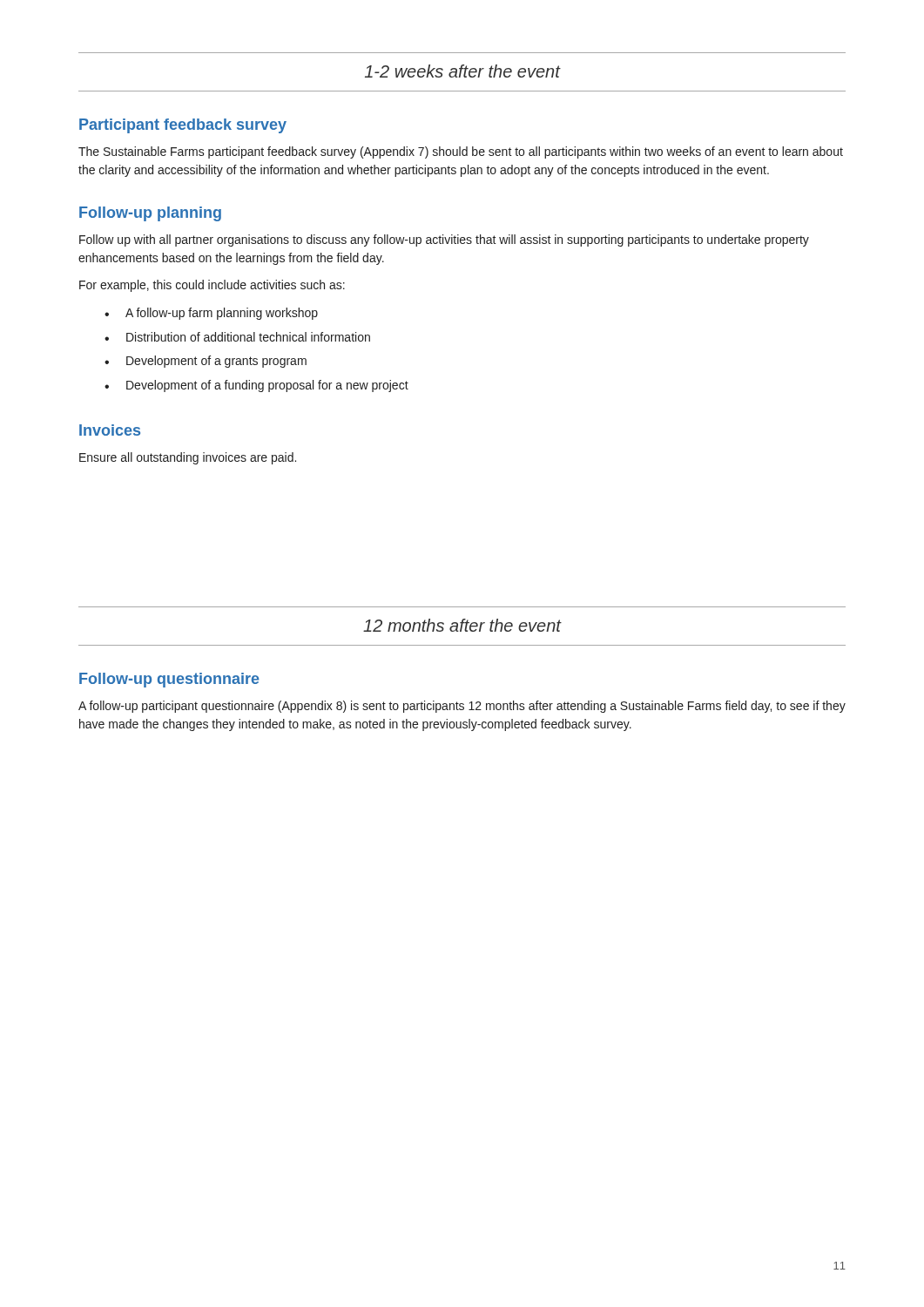Point to the text starting "For example, this could include"

pos(212,285)
